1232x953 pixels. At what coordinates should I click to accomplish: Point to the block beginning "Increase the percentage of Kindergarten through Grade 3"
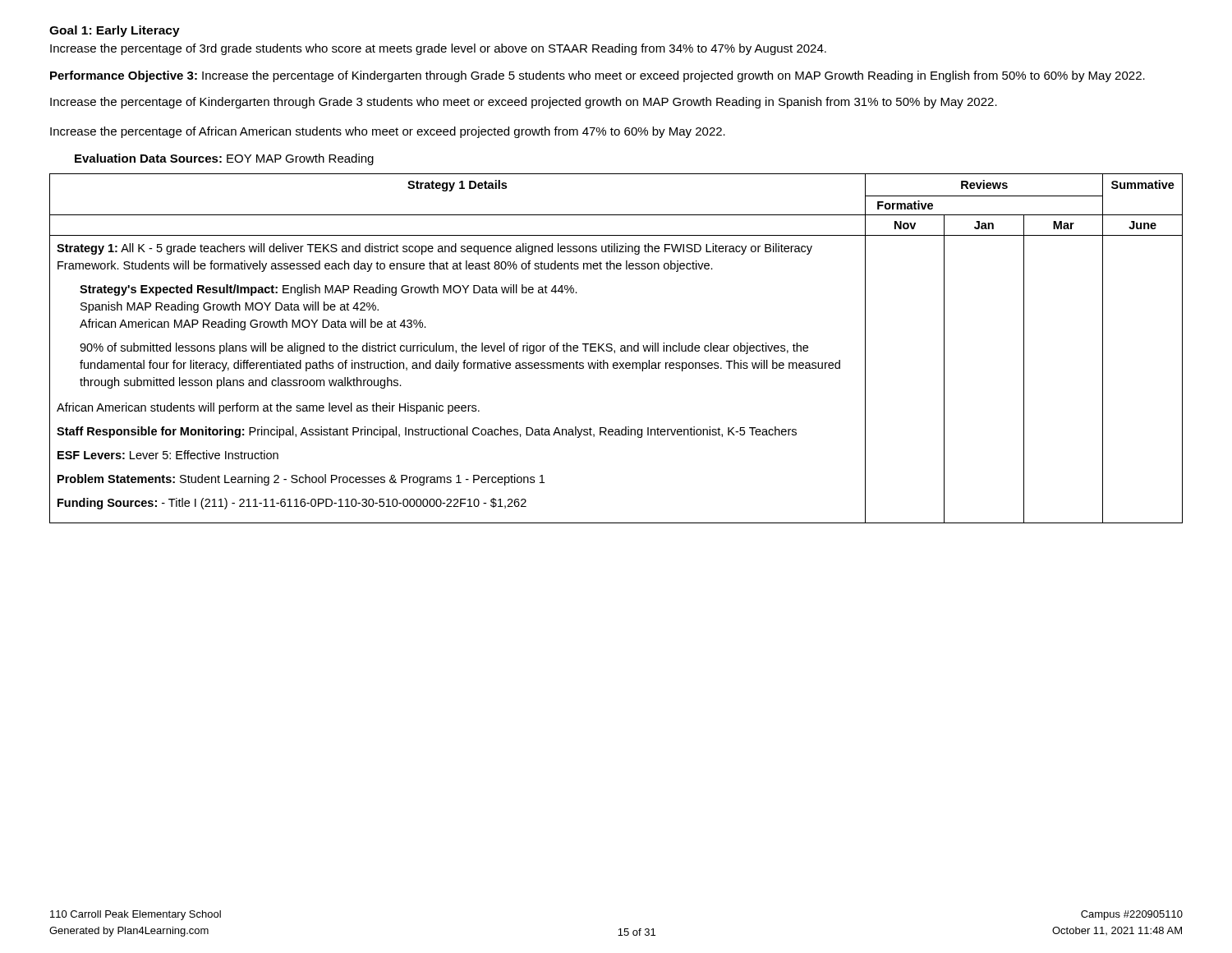[523, 101]
